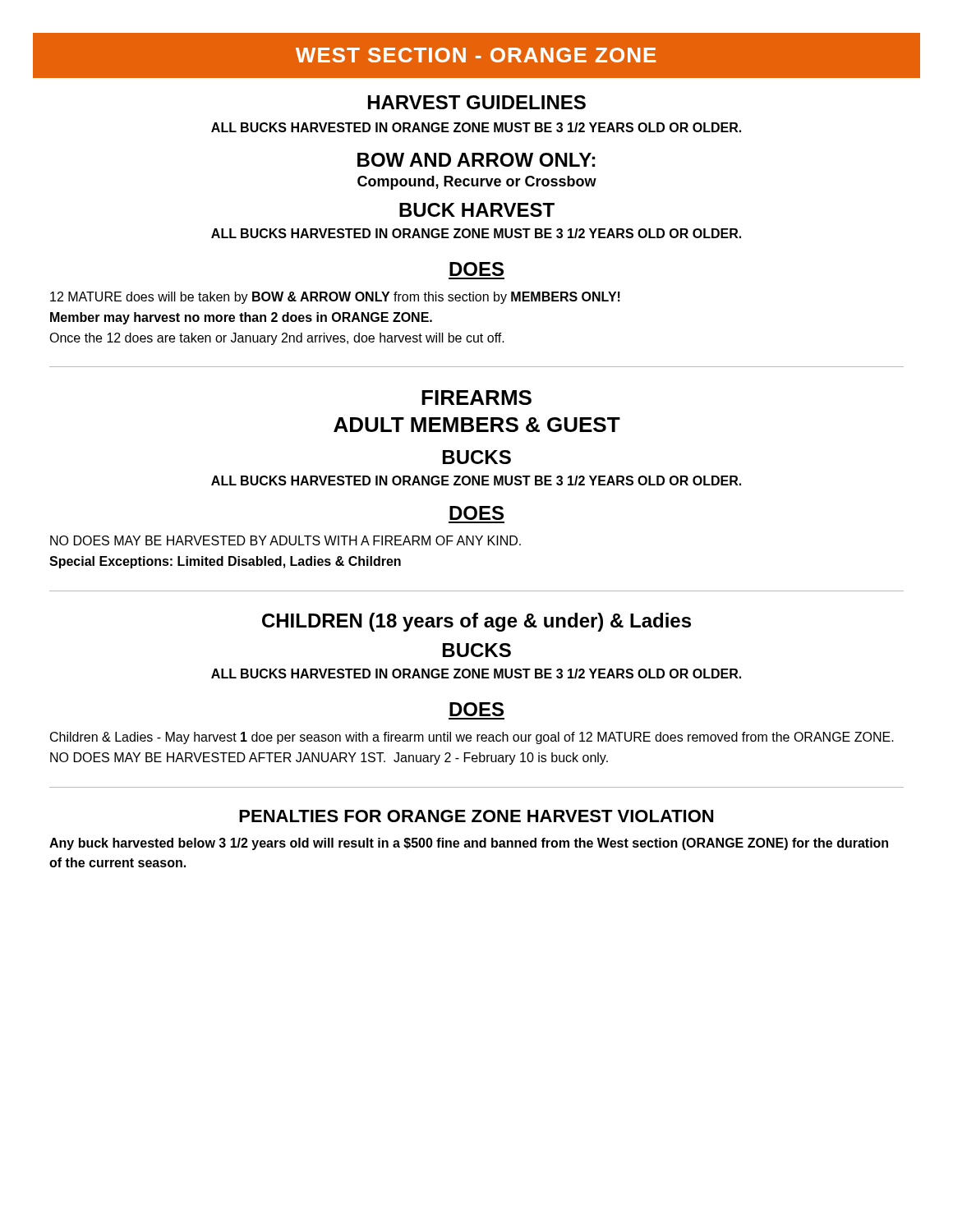This screenshot has height=1232, width=953.
Task: Navigate to the passage starting "Any buck harvested below"
Action: pyautogui.click(x=469, y=853)
